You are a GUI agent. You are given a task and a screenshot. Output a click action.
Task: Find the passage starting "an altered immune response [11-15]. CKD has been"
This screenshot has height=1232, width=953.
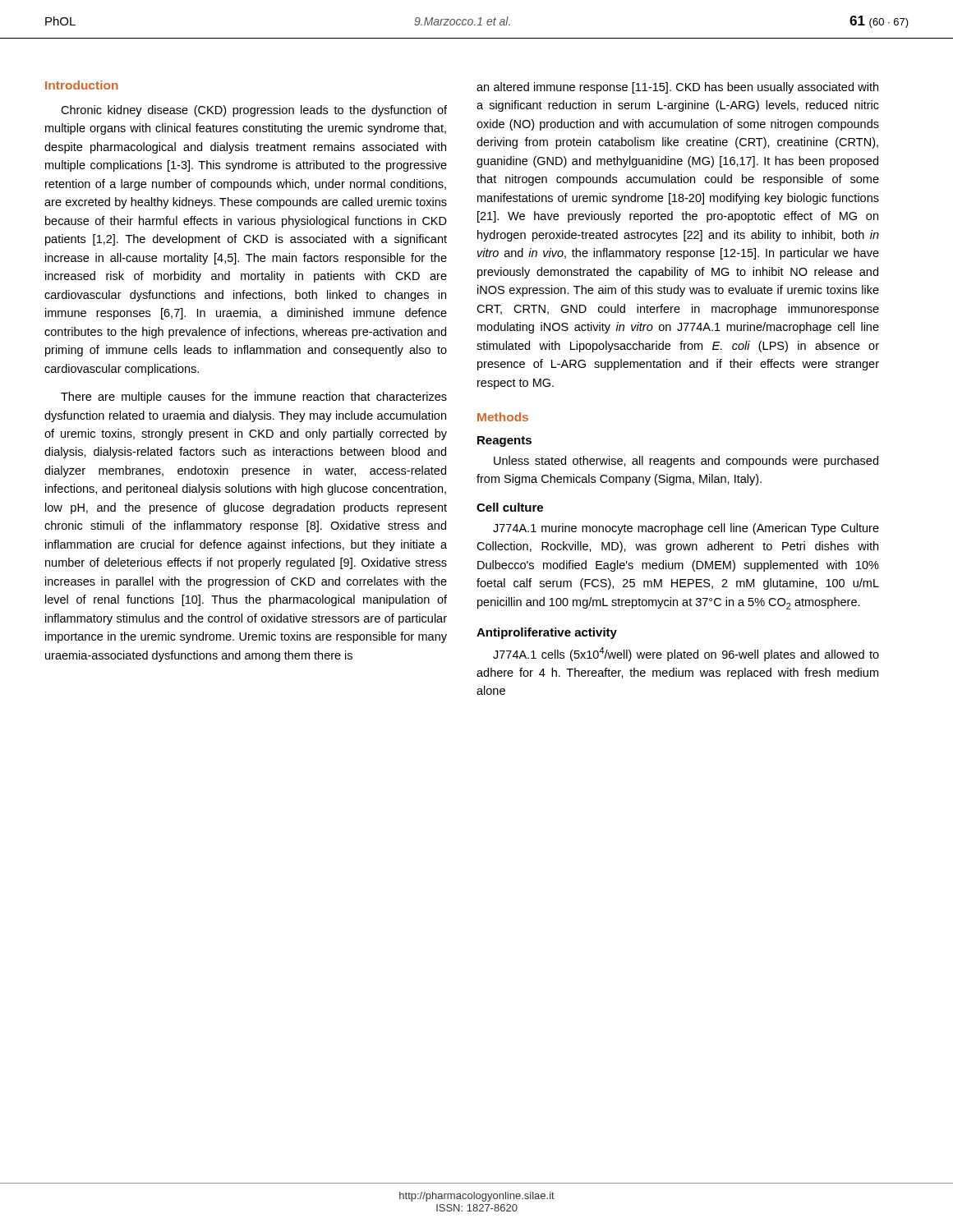coord(678,235)
